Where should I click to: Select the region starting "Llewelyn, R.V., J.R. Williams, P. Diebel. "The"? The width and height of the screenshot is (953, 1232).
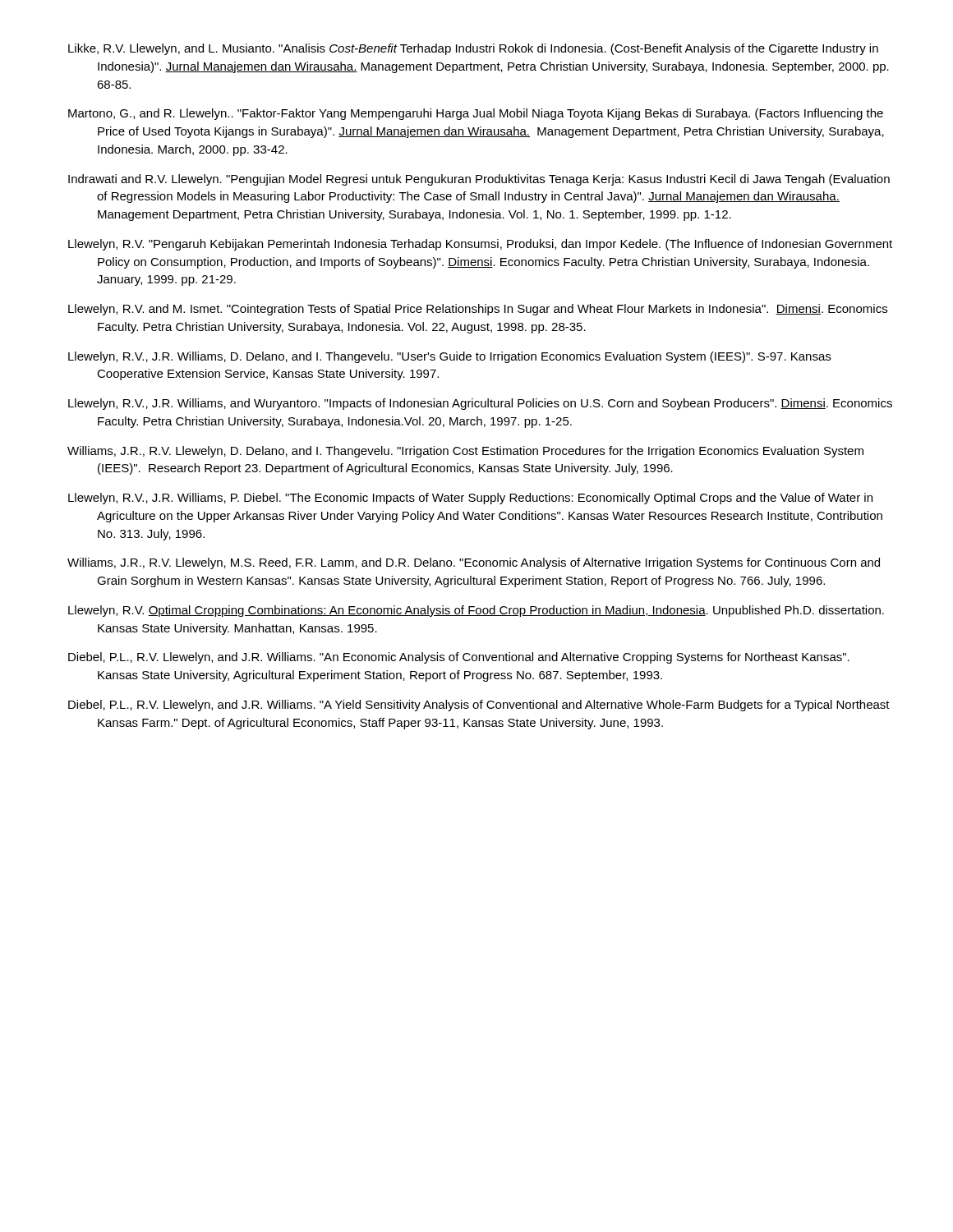481,516
